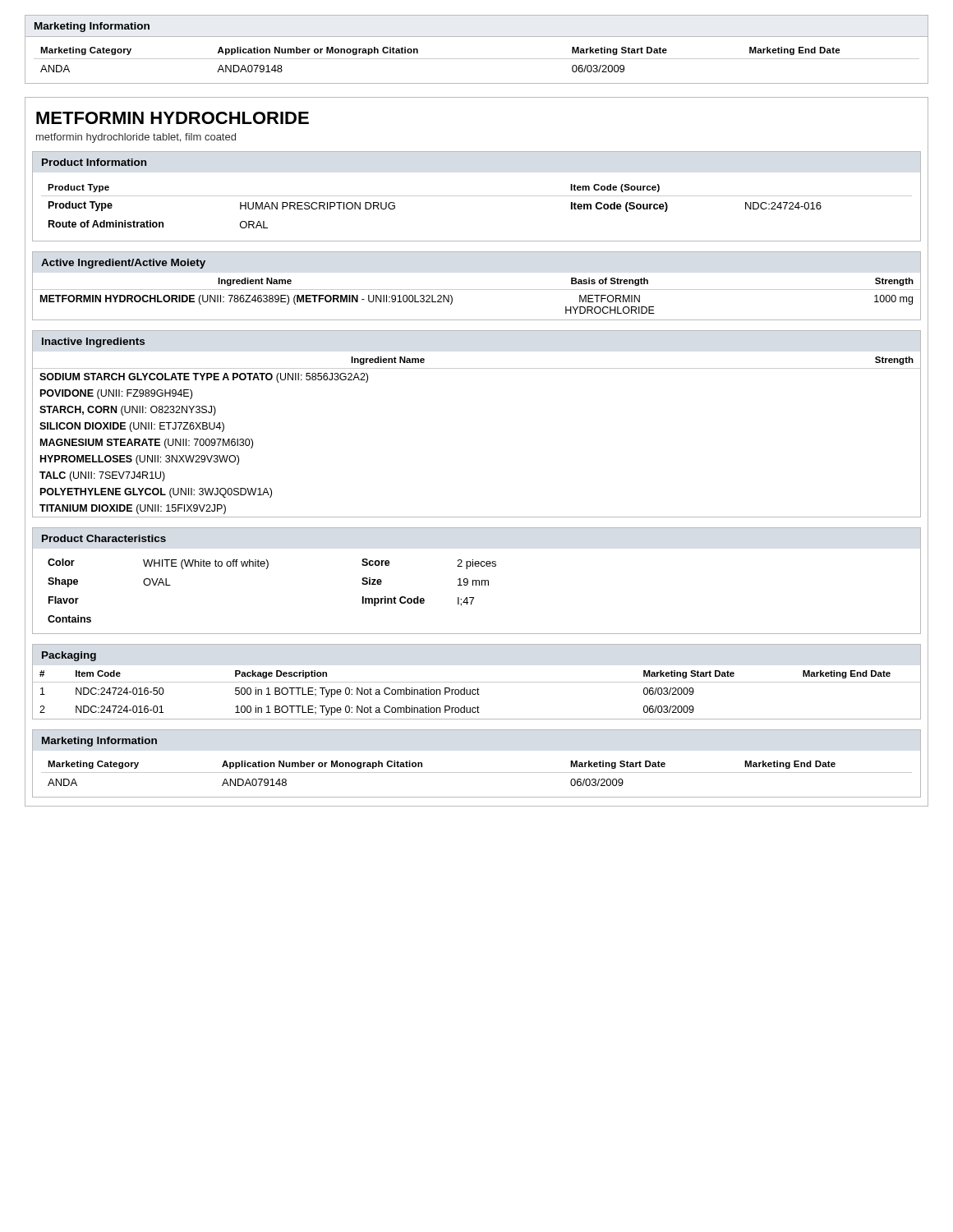Find the section header that says "Product Characteristics"

coord(104,538)
